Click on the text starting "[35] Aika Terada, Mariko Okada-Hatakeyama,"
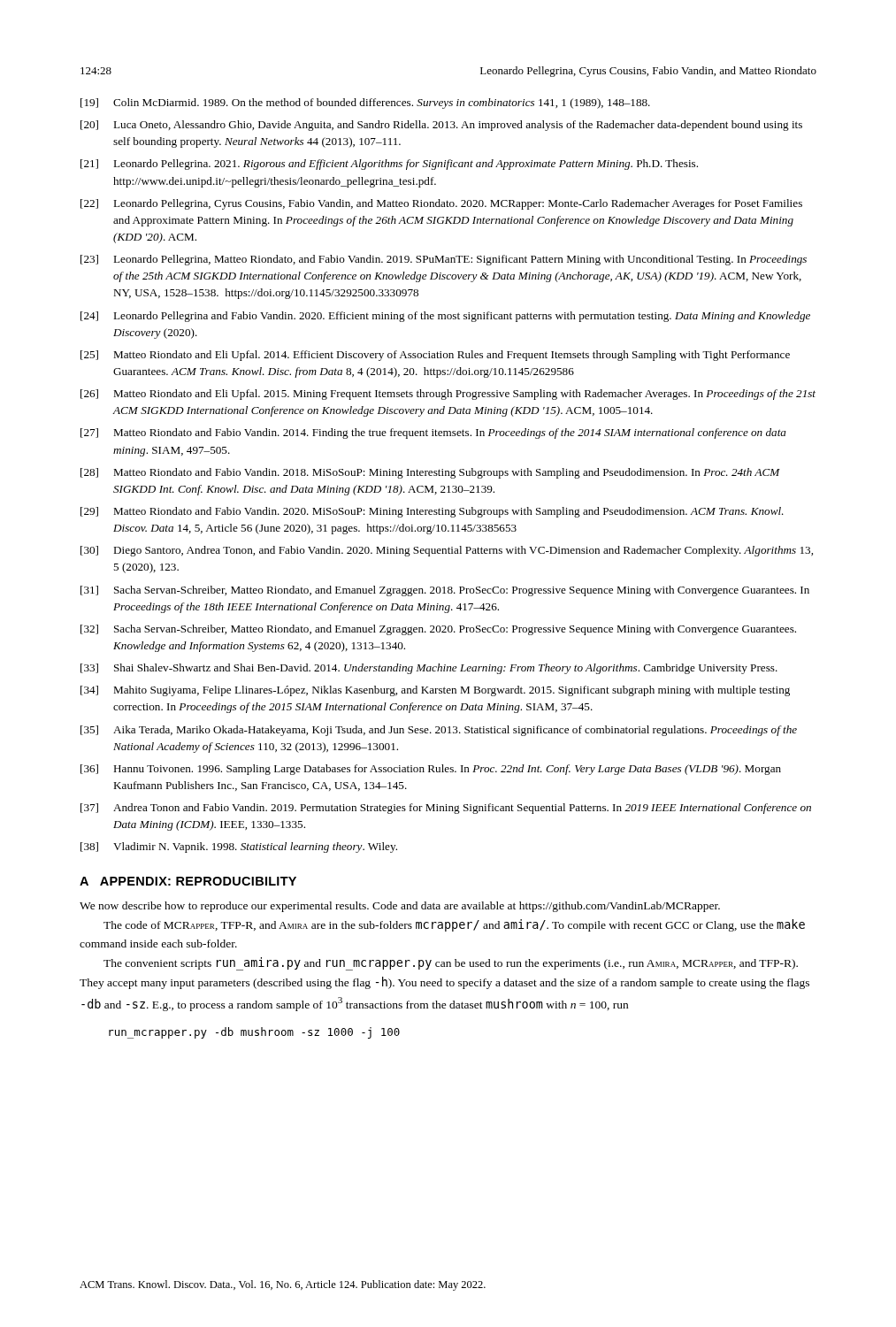The image size is (896, 1327). 448,737
